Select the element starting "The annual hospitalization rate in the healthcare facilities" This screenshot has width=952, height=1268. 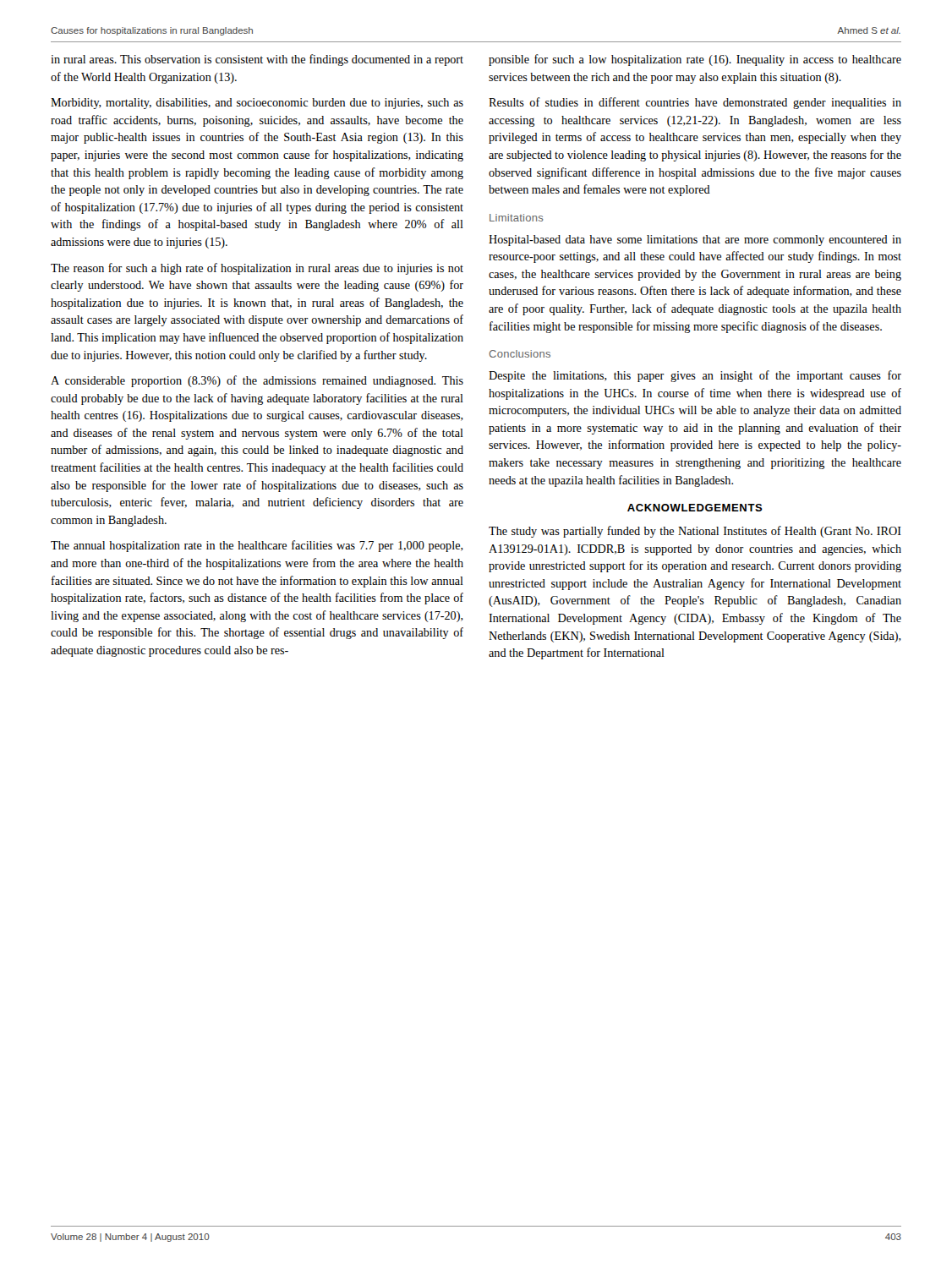[257, 598]
